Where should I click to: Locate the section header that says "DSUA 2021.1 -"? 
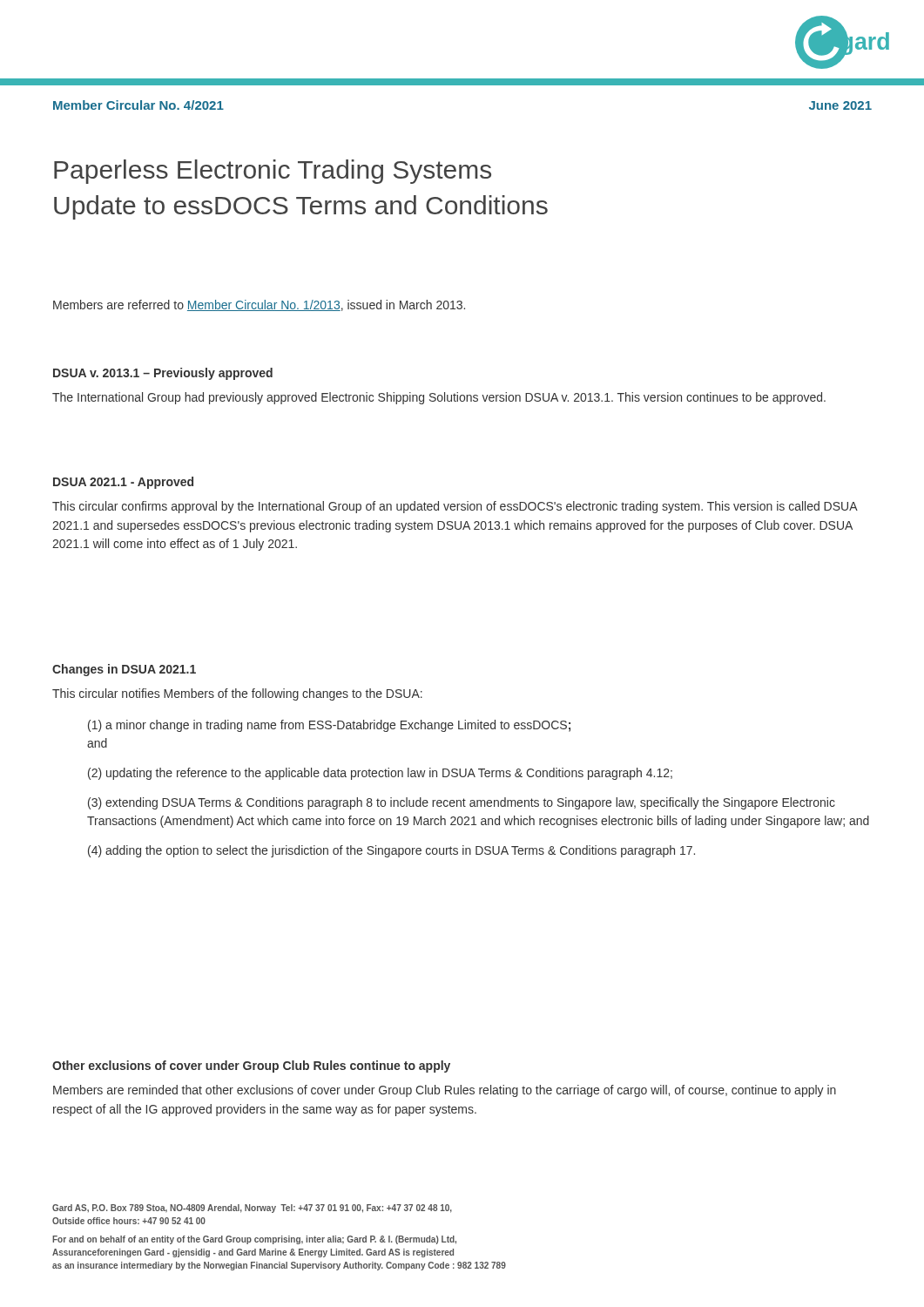123,482
